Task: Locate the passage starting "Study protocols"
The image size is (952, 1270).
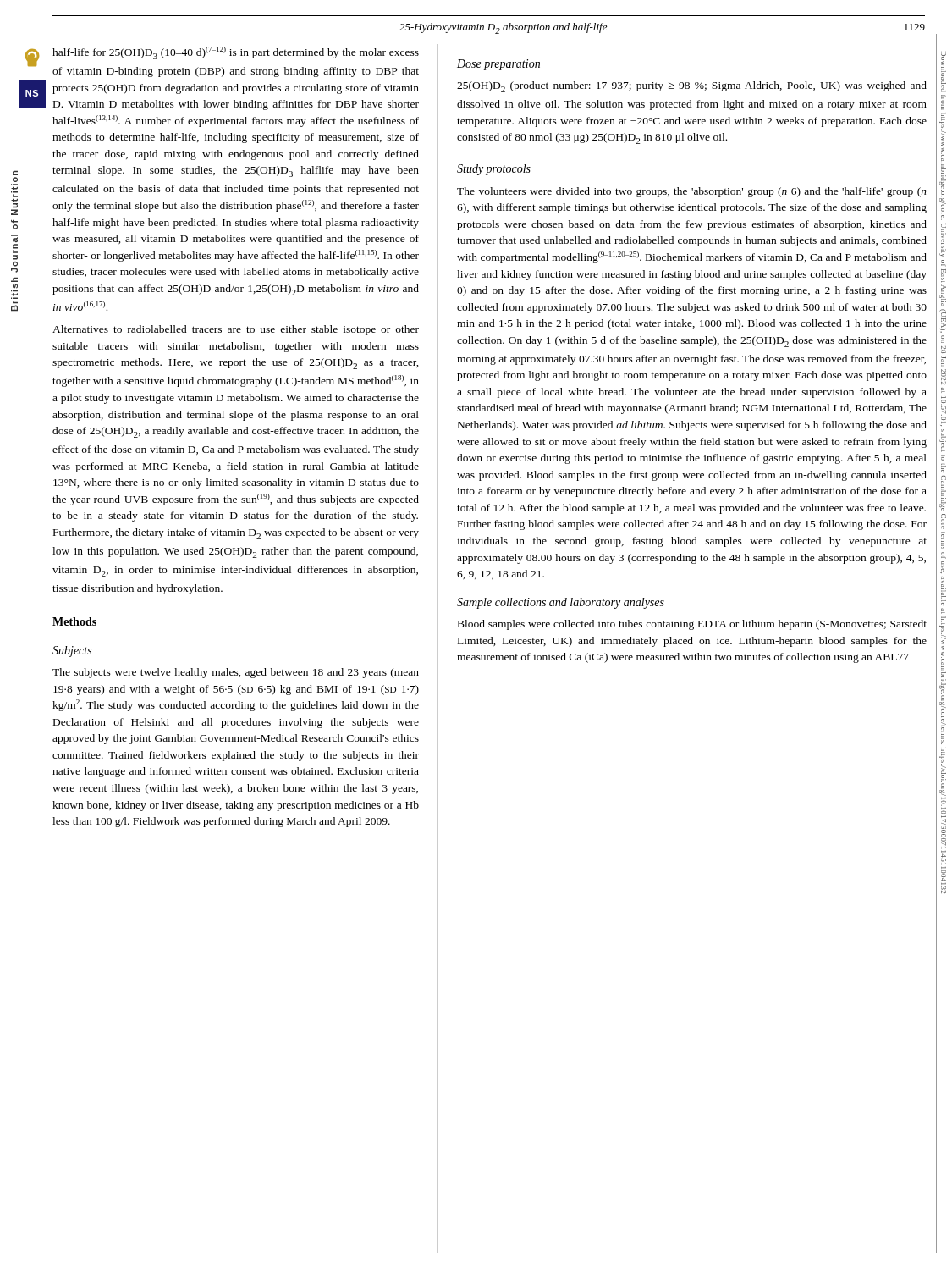Action: click(494, 169)
